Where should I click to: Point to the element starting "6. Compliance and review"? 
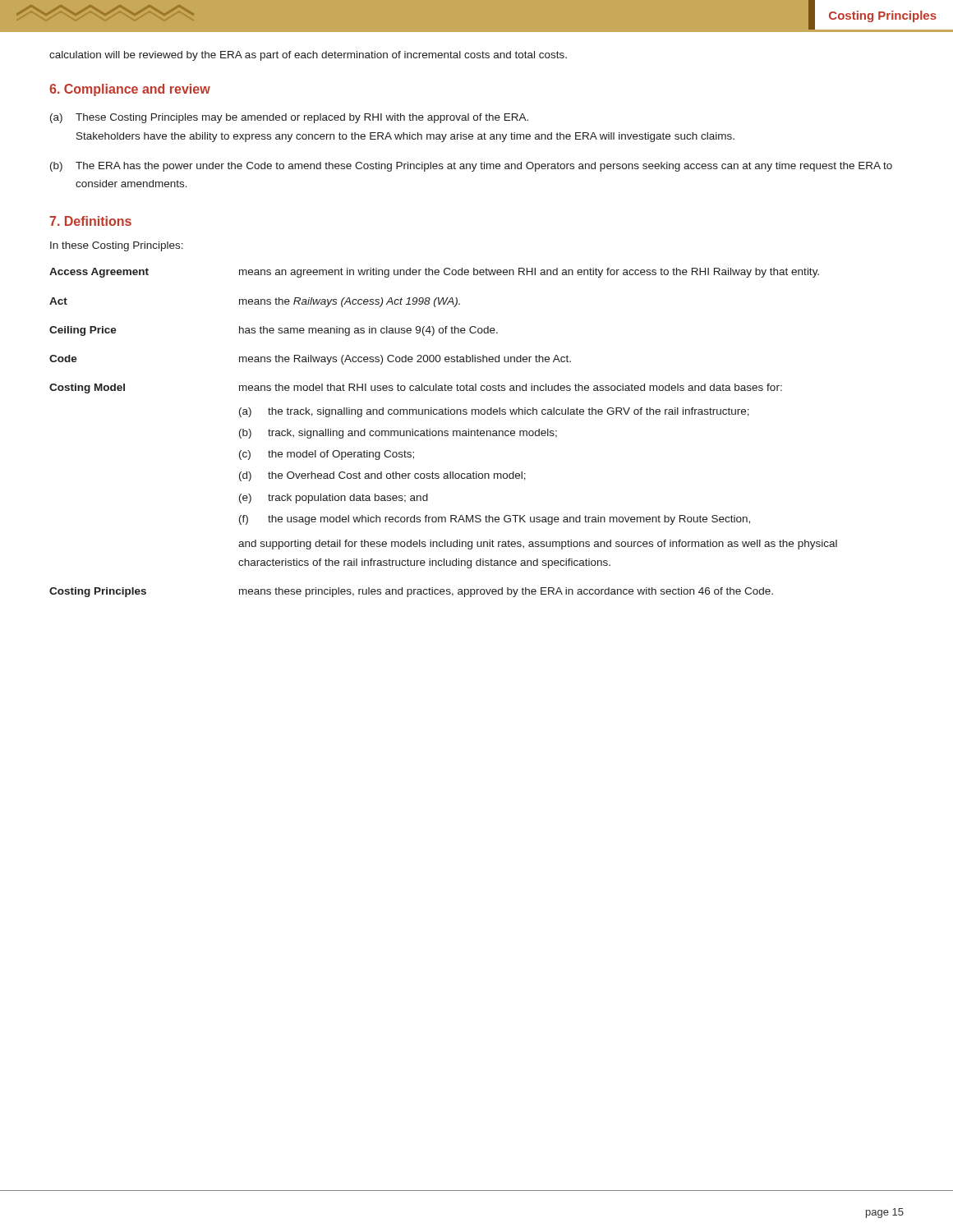(130, 89)
